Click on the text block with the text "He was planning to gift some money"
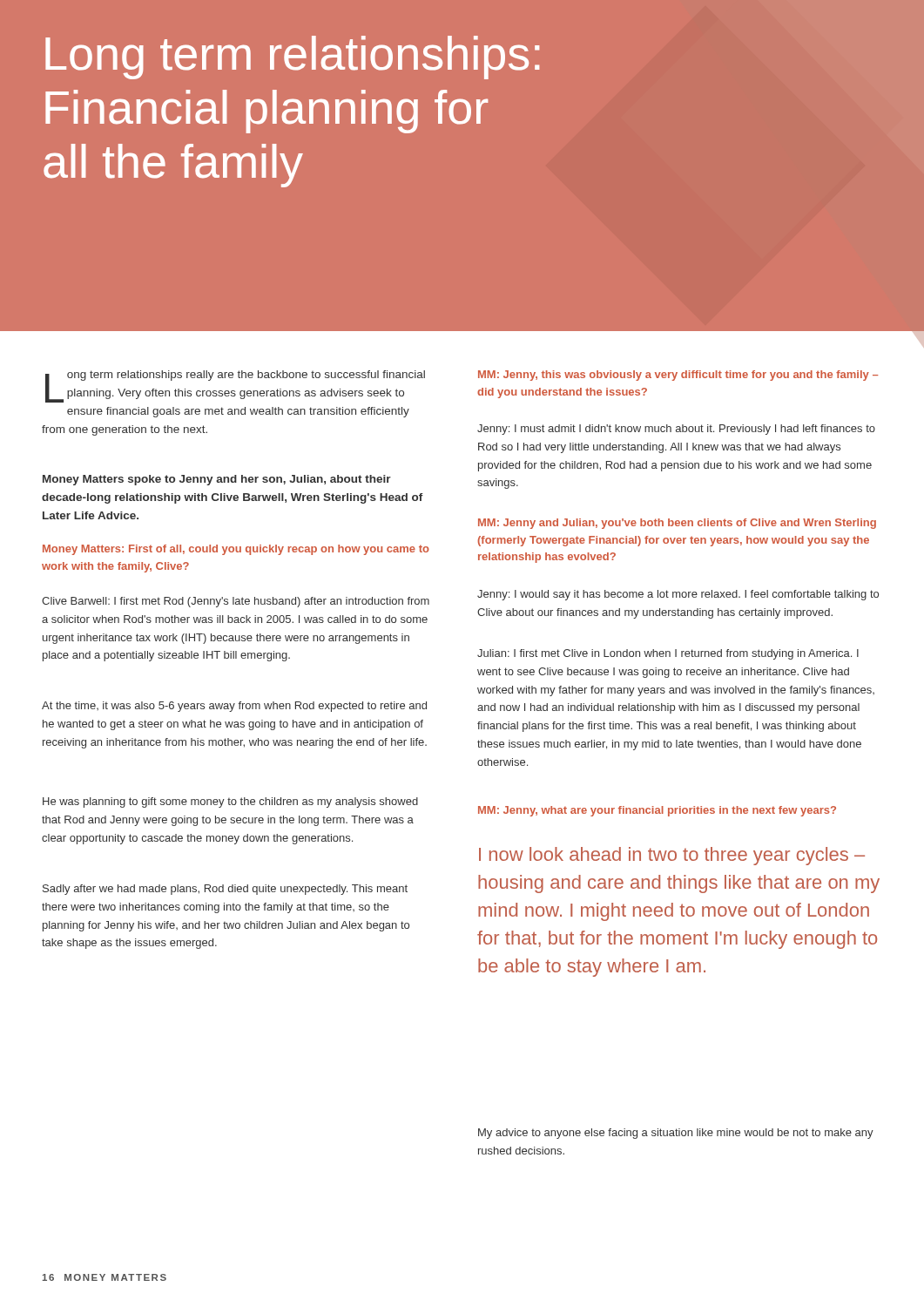Screen dimensions: 1307x924 [230, 819]
